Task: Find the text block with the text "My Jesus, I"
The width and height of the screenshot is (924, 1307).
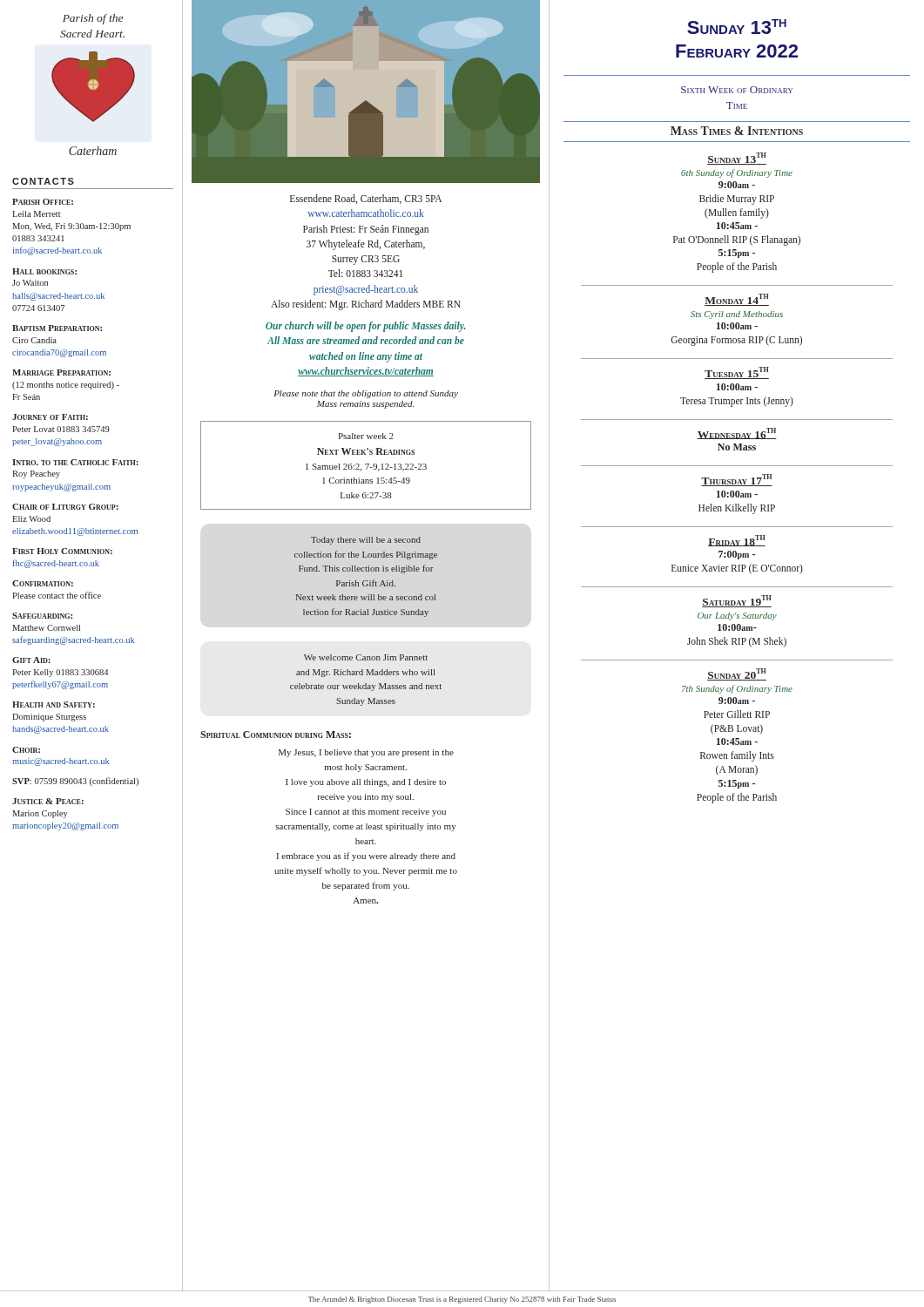Action: (366, 826)
